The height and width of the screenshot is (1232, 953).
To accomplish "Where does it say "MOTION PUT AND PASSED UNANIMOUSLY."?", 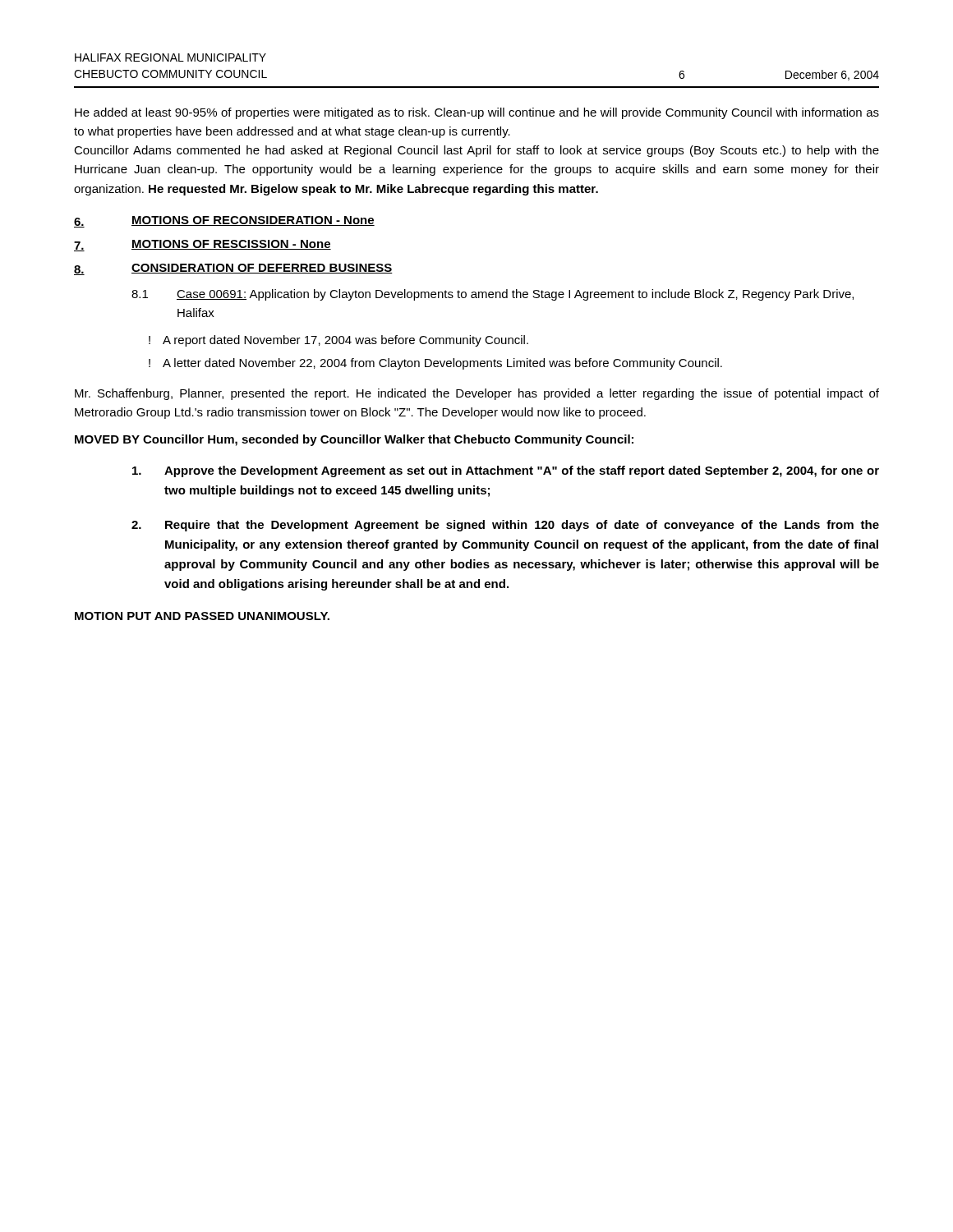I will pos(202,615).
